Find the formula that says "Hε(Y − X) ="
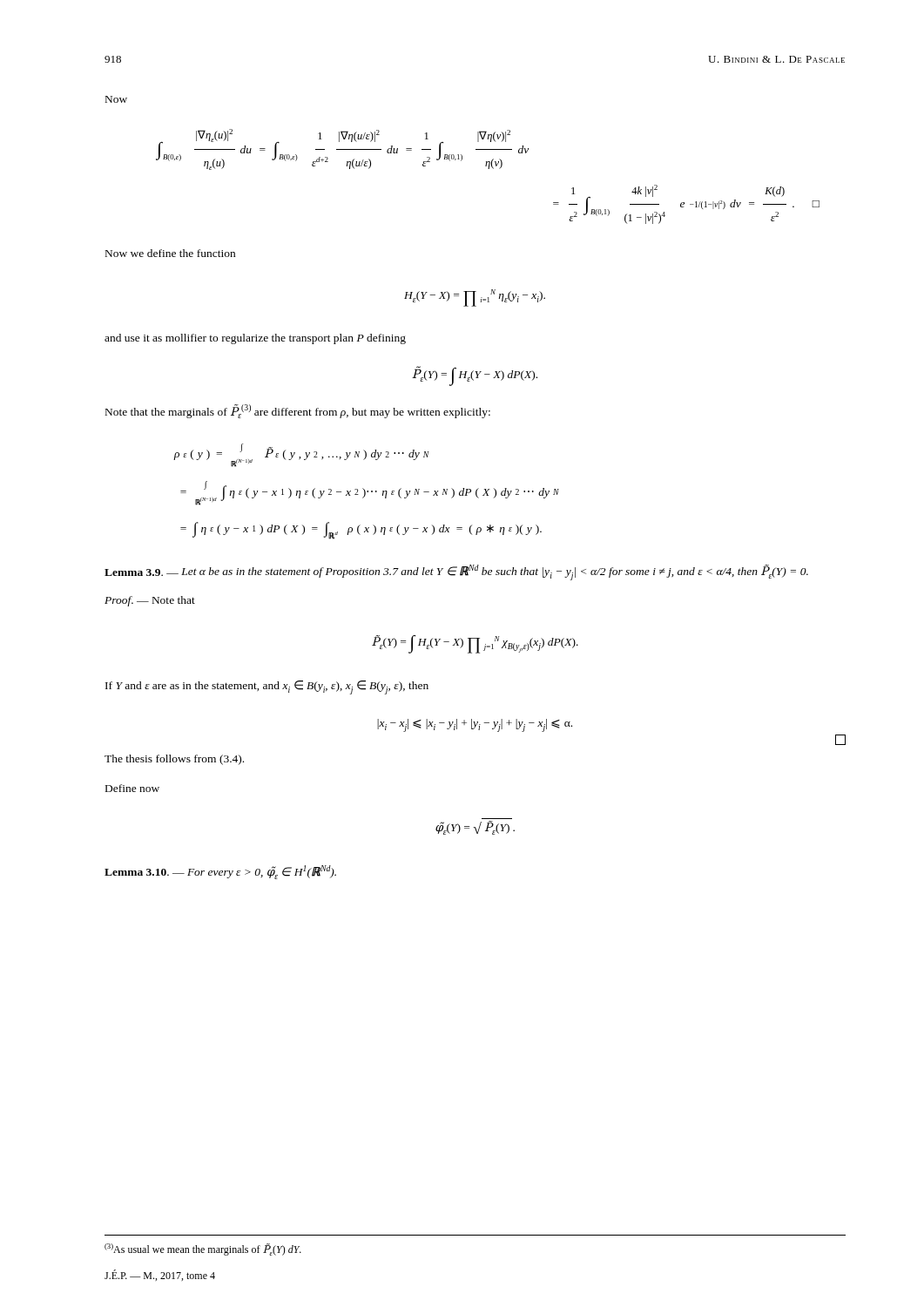 (475, 296)
